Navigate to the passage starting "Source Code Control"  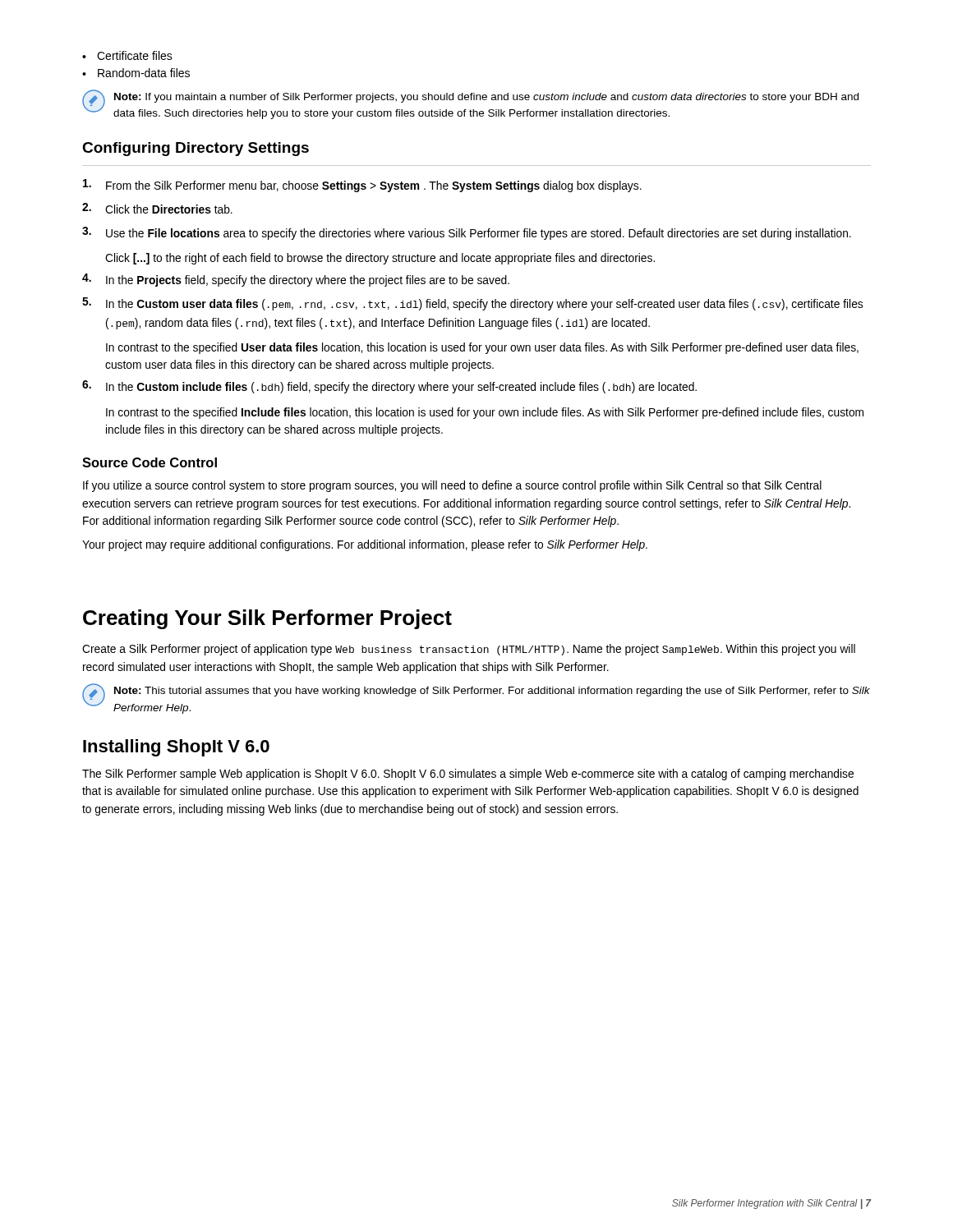pyautogui.click(x=150, y=463)
